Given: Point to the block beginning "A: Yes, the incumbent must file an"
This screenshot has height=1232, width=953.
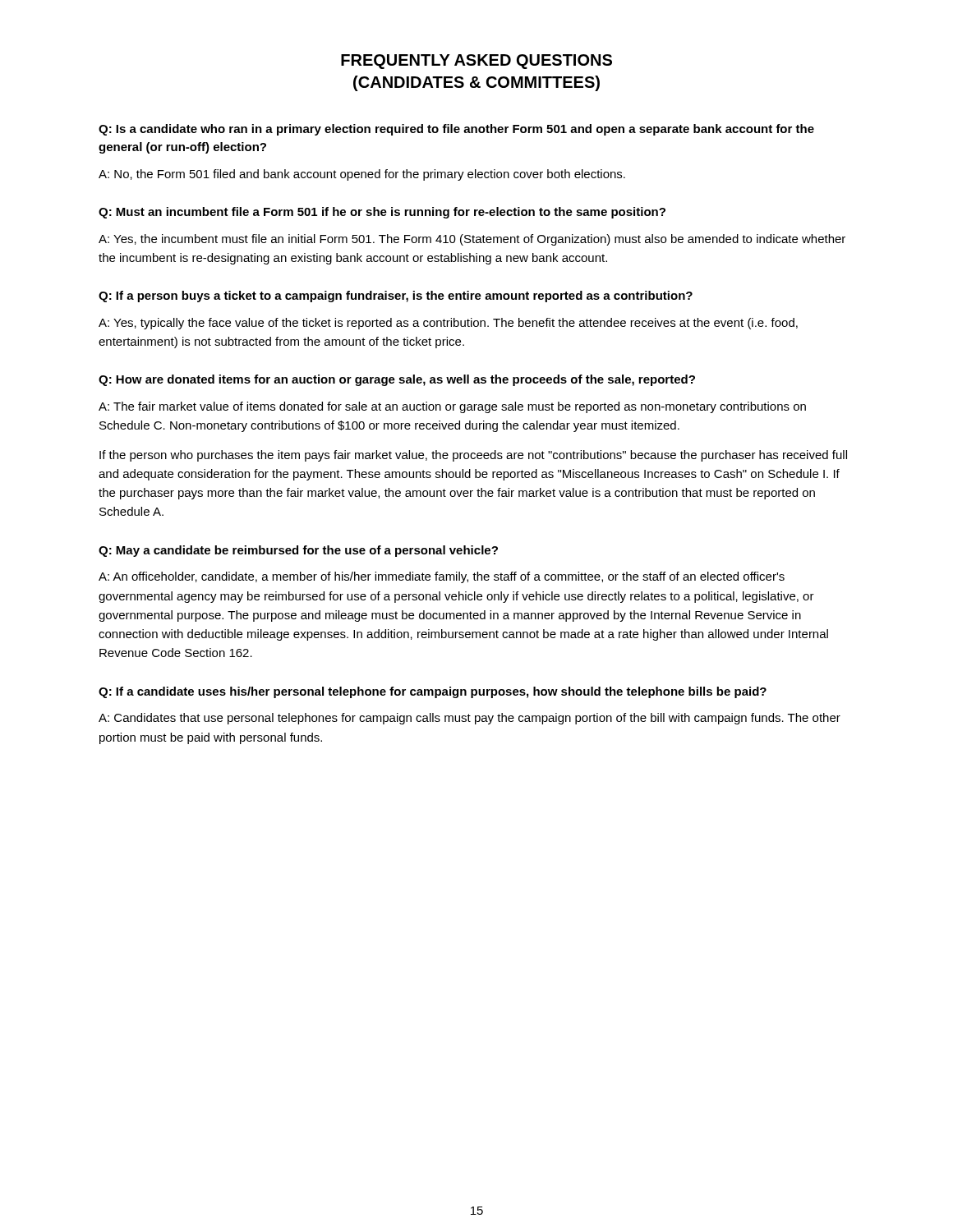Looking at the screenshot, I should click(x=472, y=248).
